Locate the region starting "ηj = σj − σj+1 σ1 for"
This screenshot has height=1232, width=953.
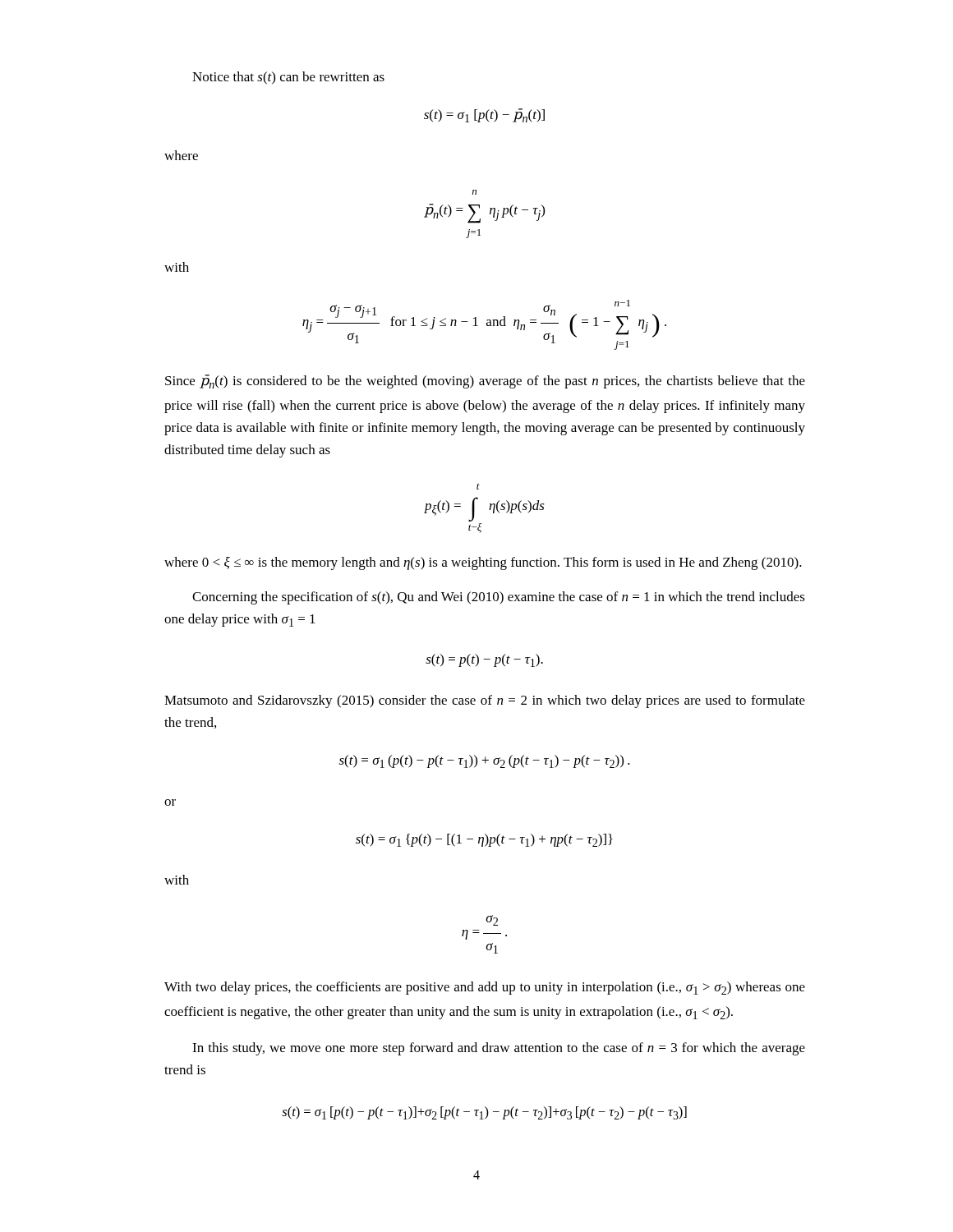pos(485,323)
